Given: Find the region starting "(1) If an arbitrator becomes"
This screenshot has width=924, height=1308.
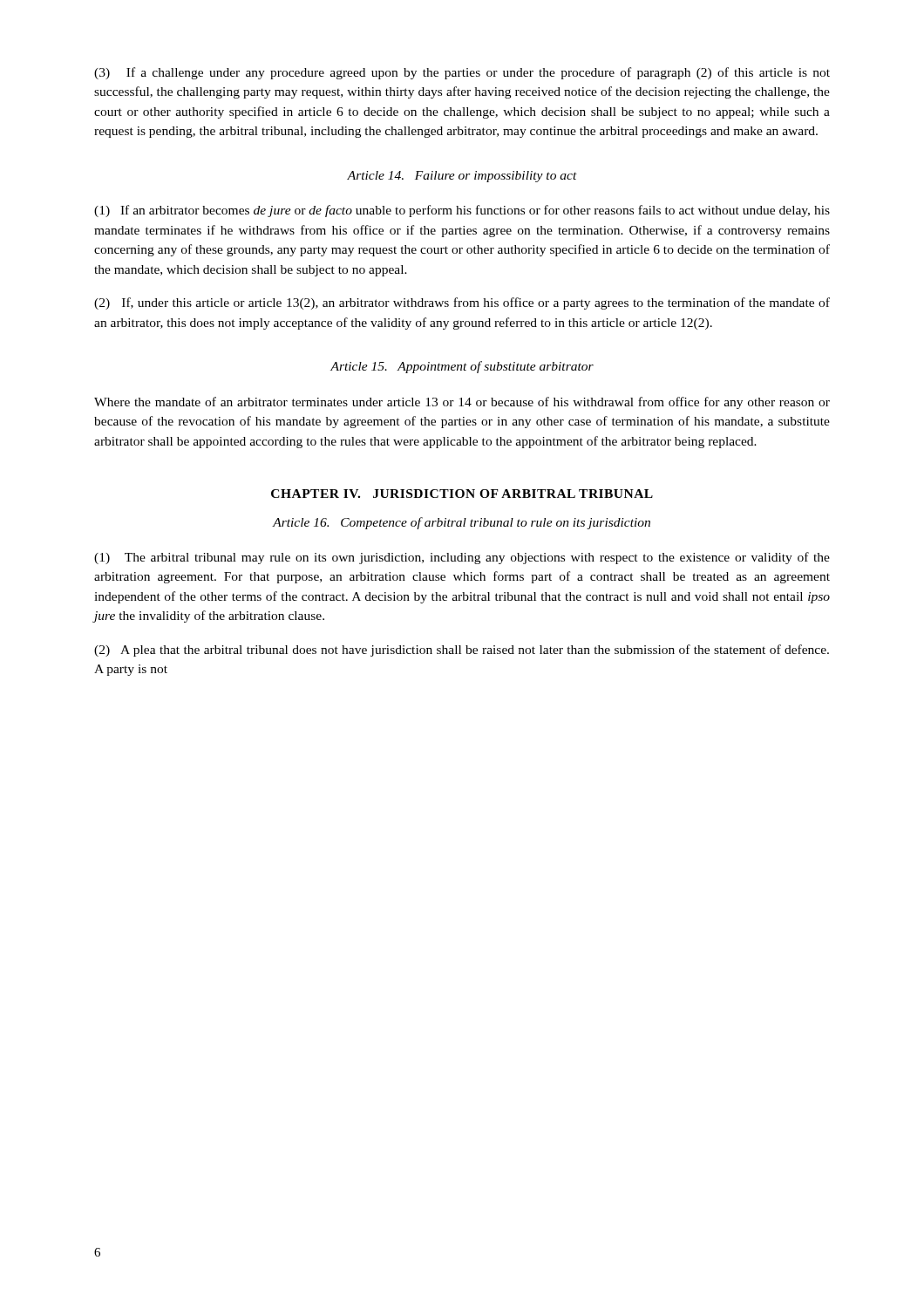Looking at the screenshot, I should [x=462, y=239].
